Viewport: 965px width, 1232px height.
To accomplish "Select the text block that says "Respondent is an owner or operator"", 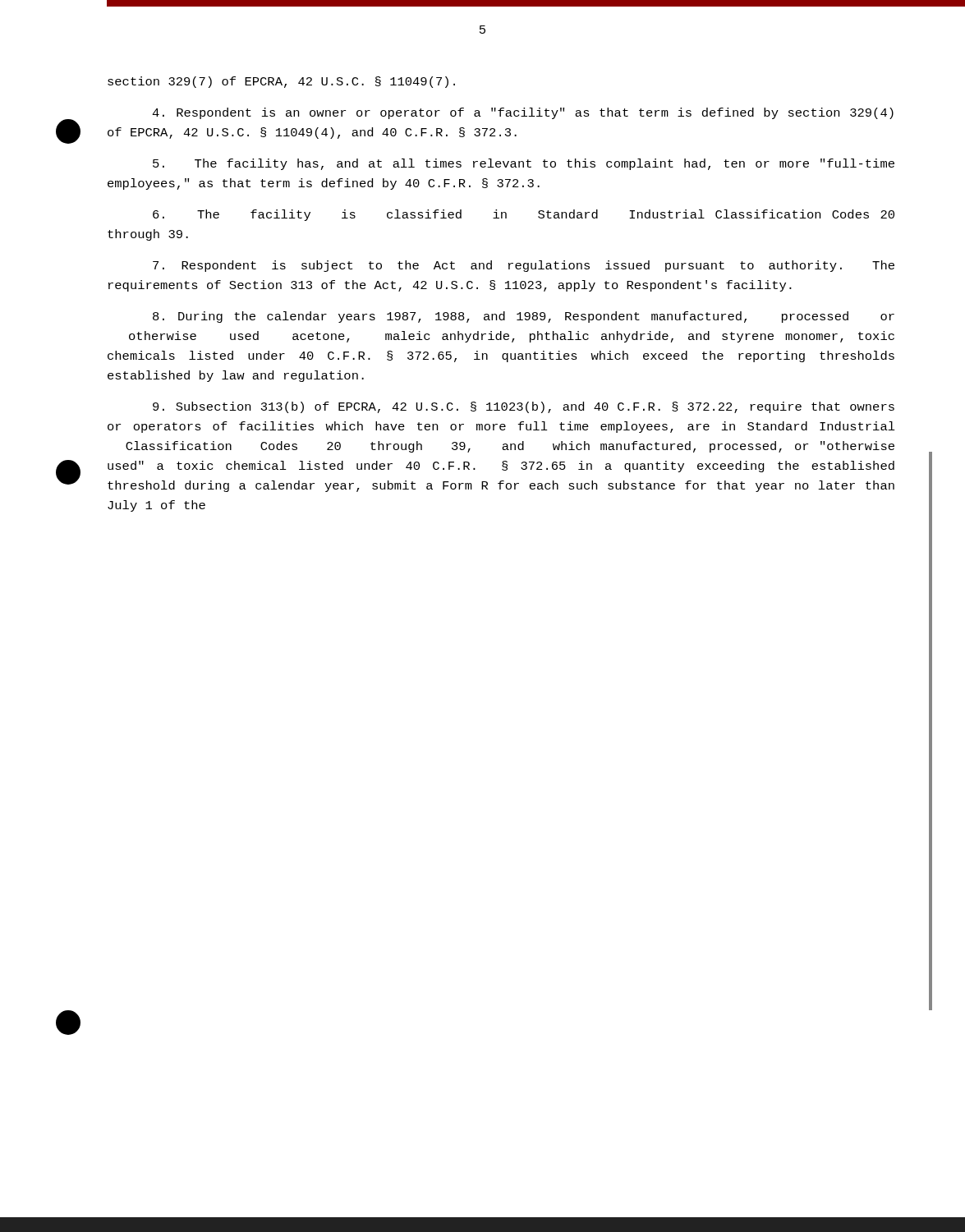I will click(x=501, y=123).
